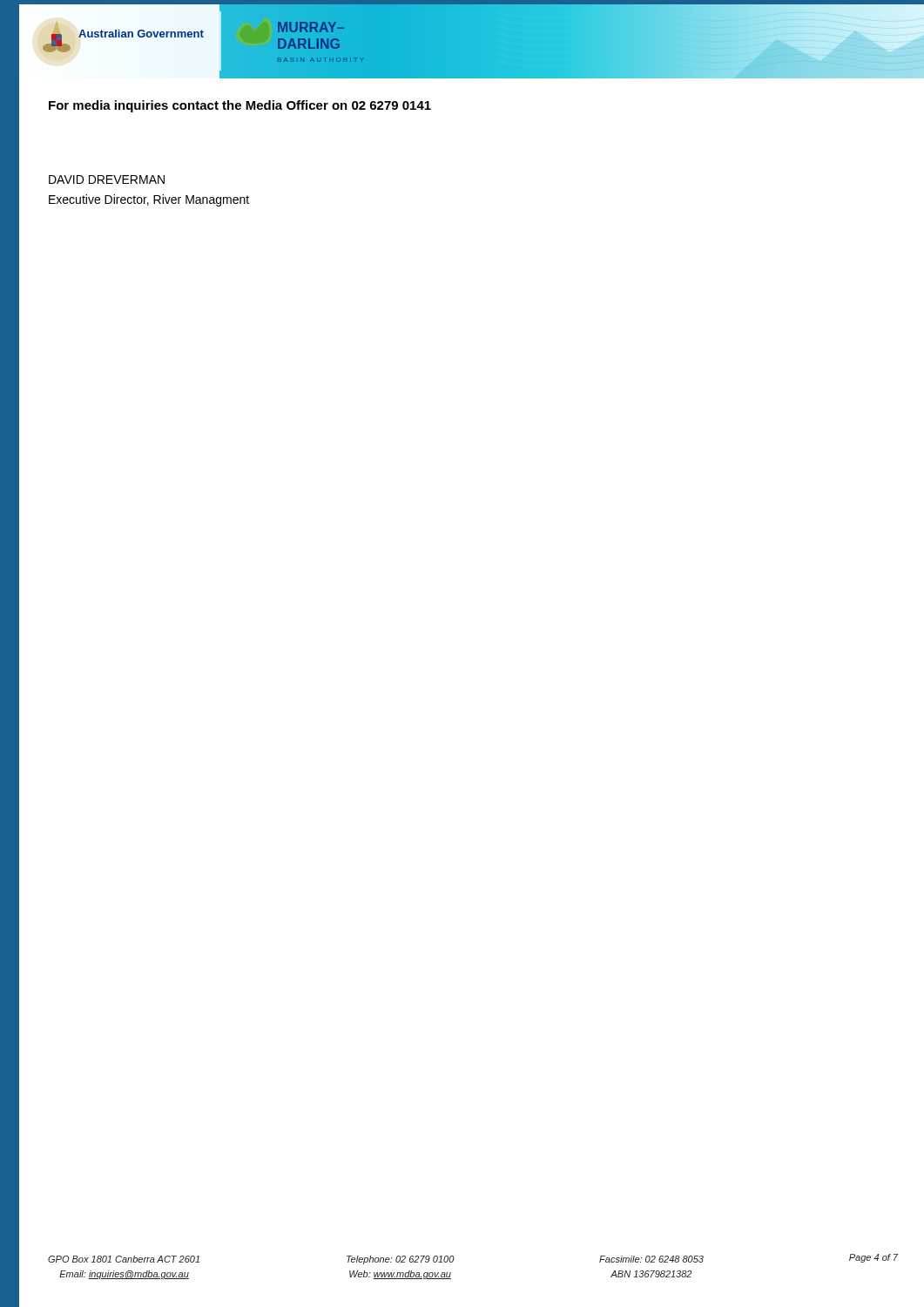Point to the block beginning "For media inquiries contact the Media Officer on"
Viewport: 924px width, 1307px height.
tap(240, 105)
